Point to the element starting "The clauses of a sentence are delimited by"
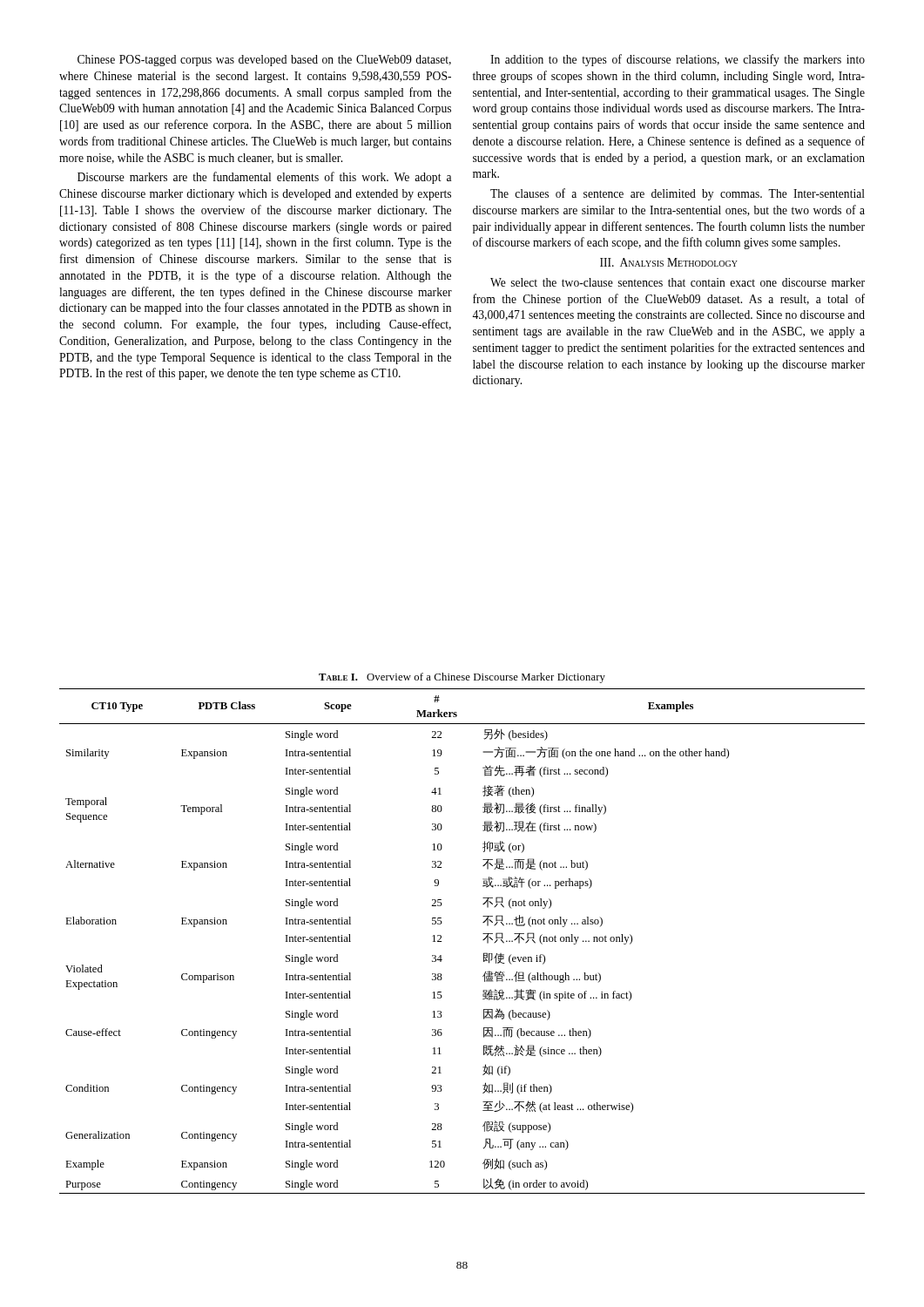Screen dimensions: 1307x924 pos(669,218)
